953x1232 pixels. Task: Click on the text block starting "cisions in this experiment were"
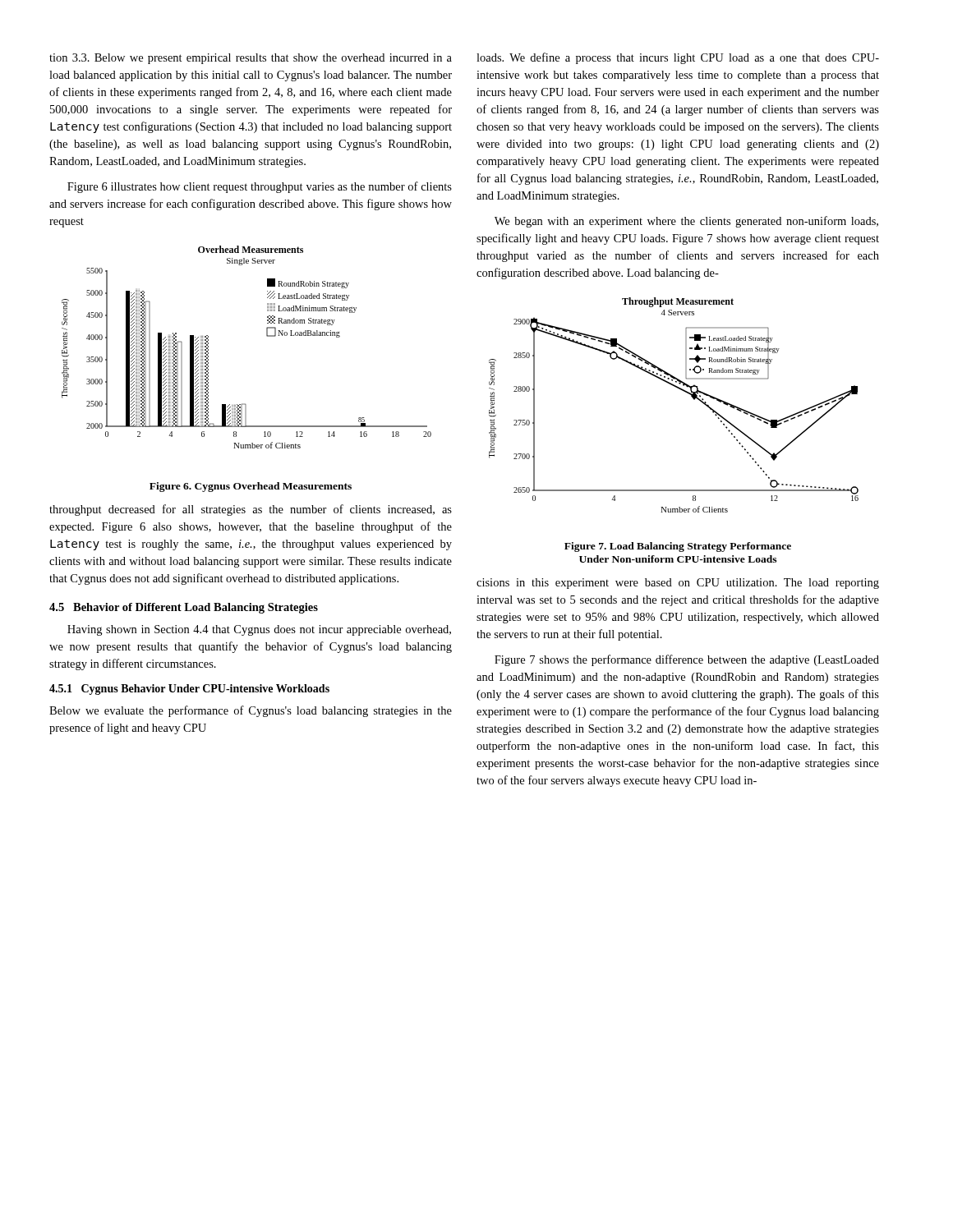678,609
